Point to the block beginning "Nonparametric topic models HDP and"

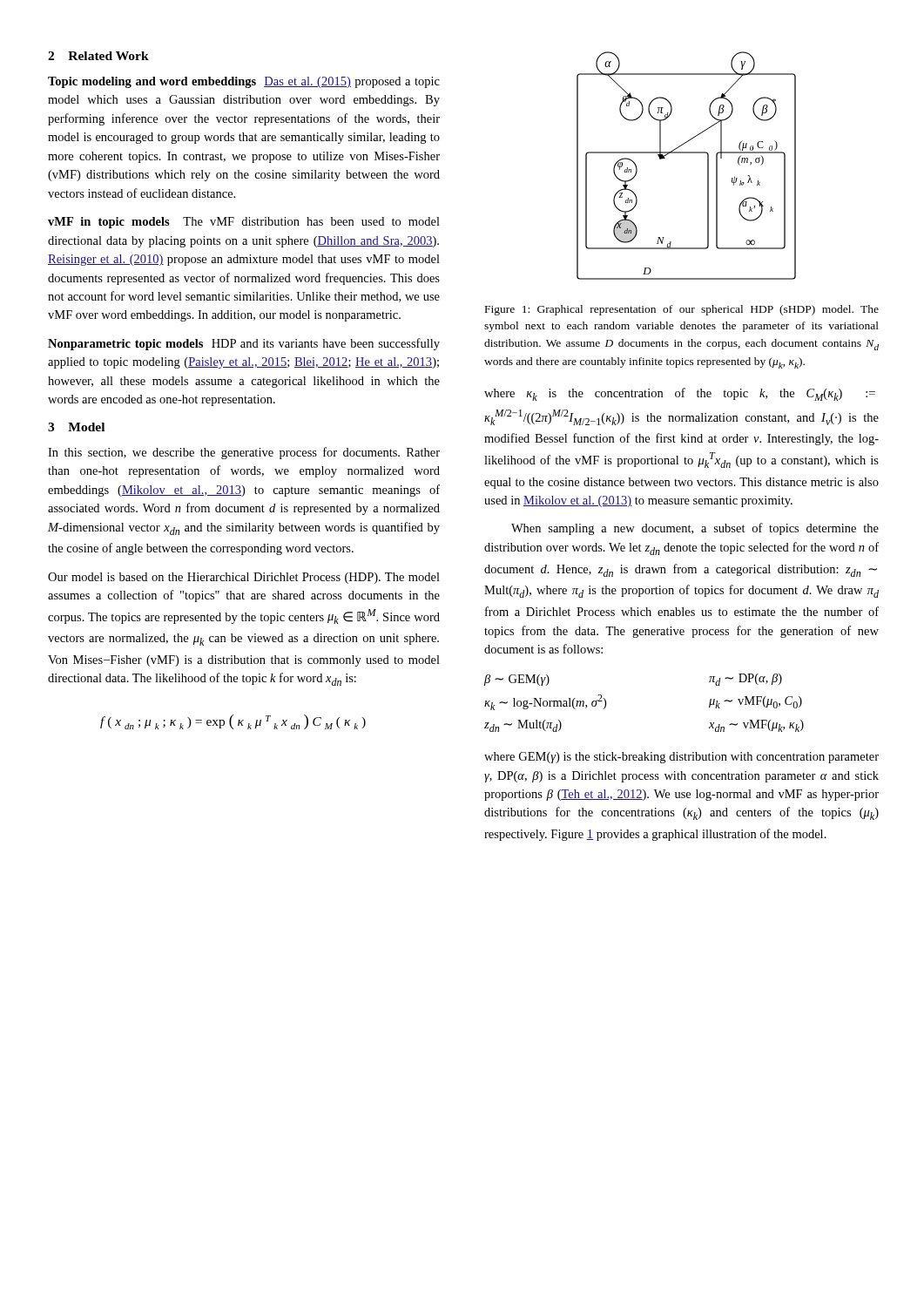pos(244,371)
